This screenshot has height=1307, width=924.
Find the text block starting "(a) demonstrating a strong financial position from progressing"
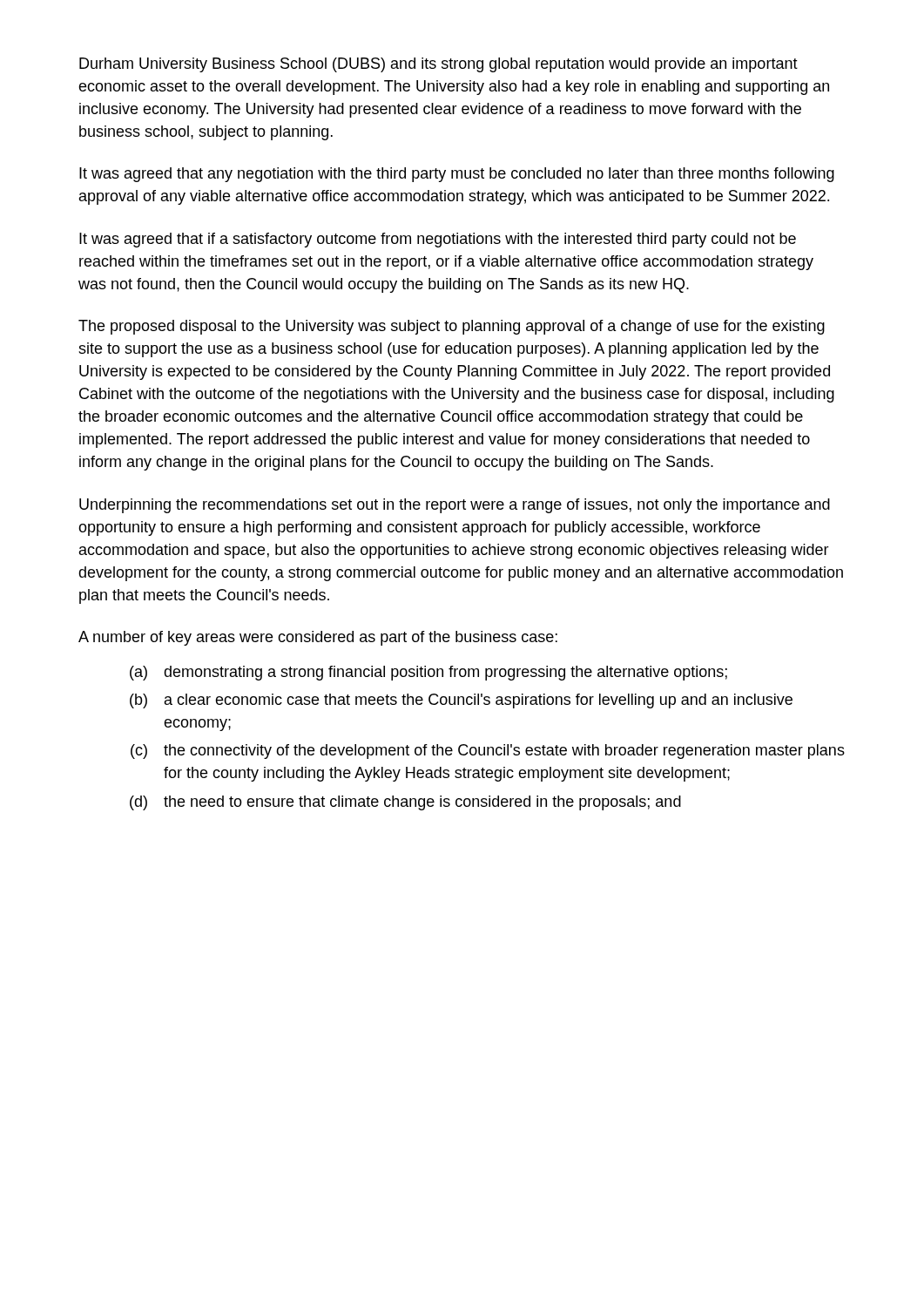462,672
